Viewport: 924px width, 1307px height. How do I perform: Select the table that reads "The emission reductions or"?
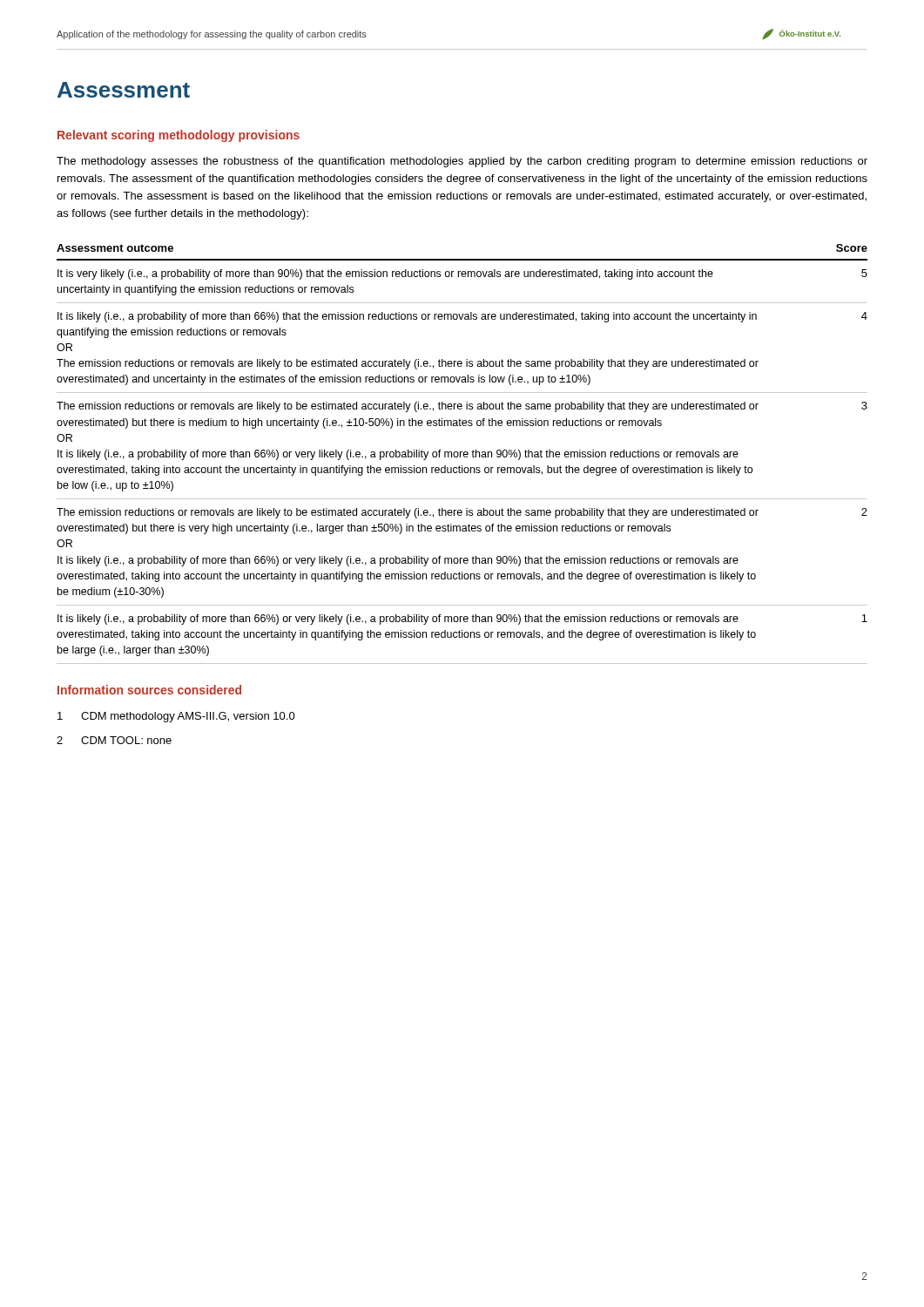pyautogui.click(x=462, y=450)
